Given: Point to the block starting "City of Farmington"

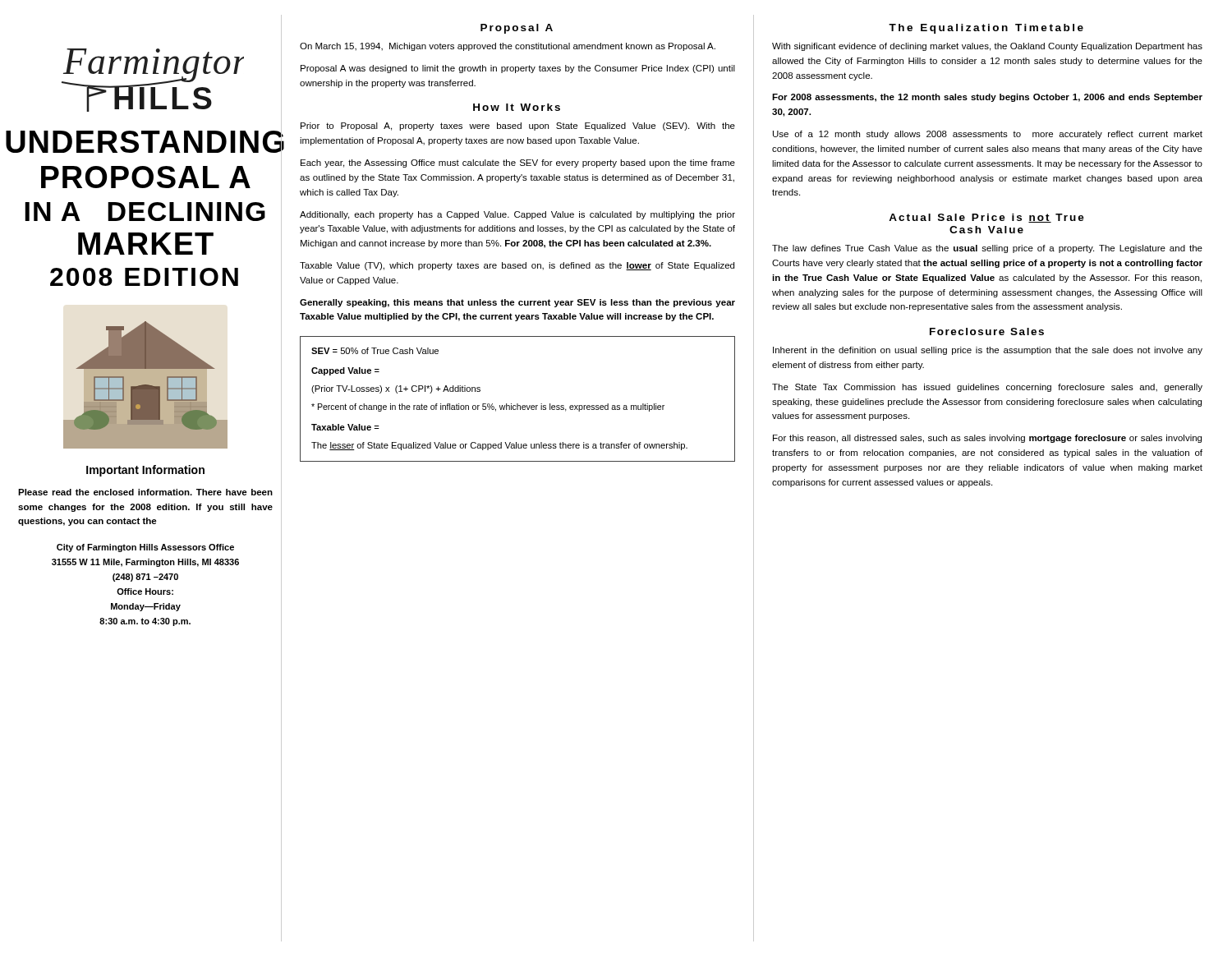Looking at the screenshot, I should click(x=145, y=584).
